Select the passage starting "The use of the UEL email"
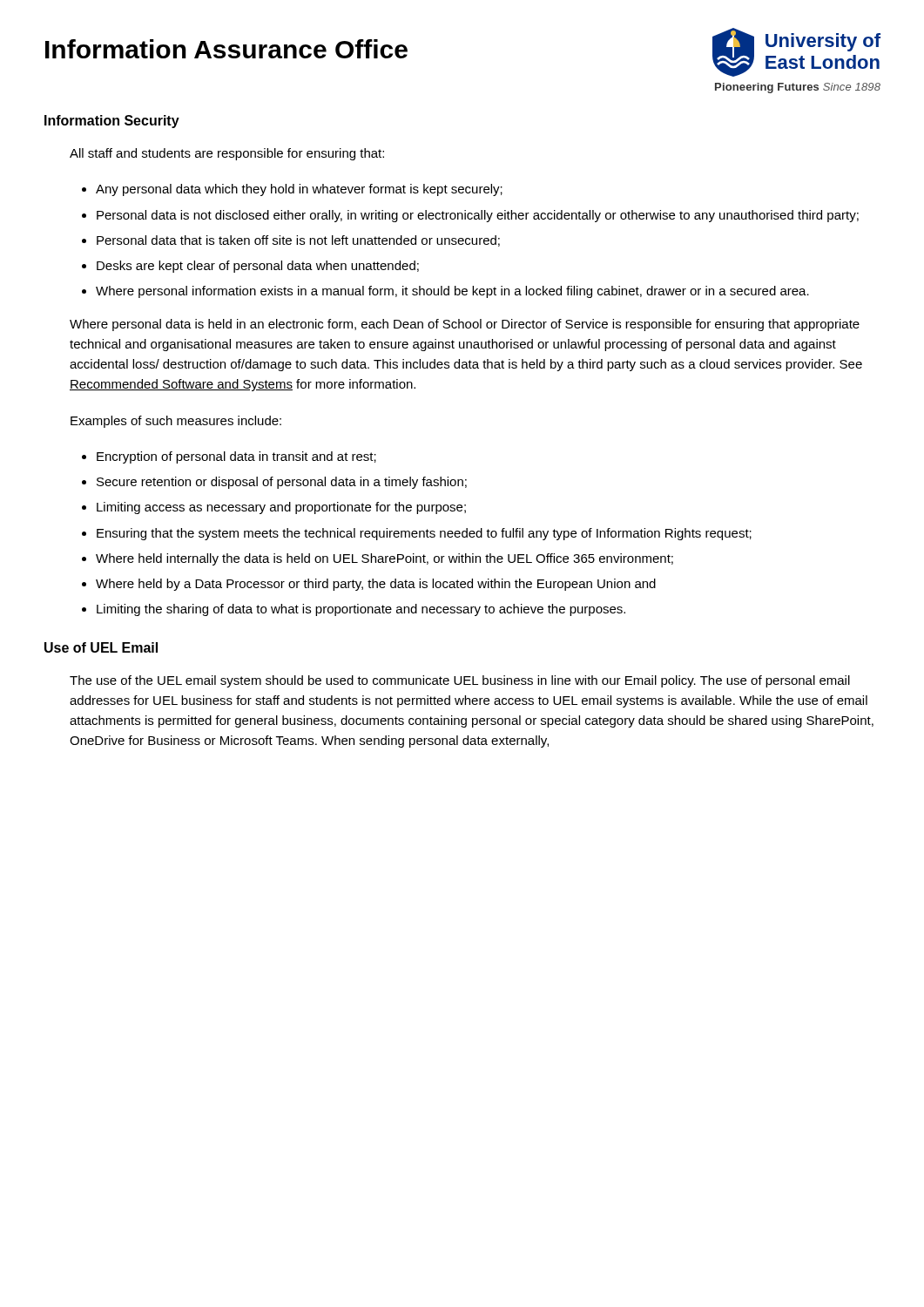The image size is (924, 1307). pyautogui.click(x=472, y=710)
